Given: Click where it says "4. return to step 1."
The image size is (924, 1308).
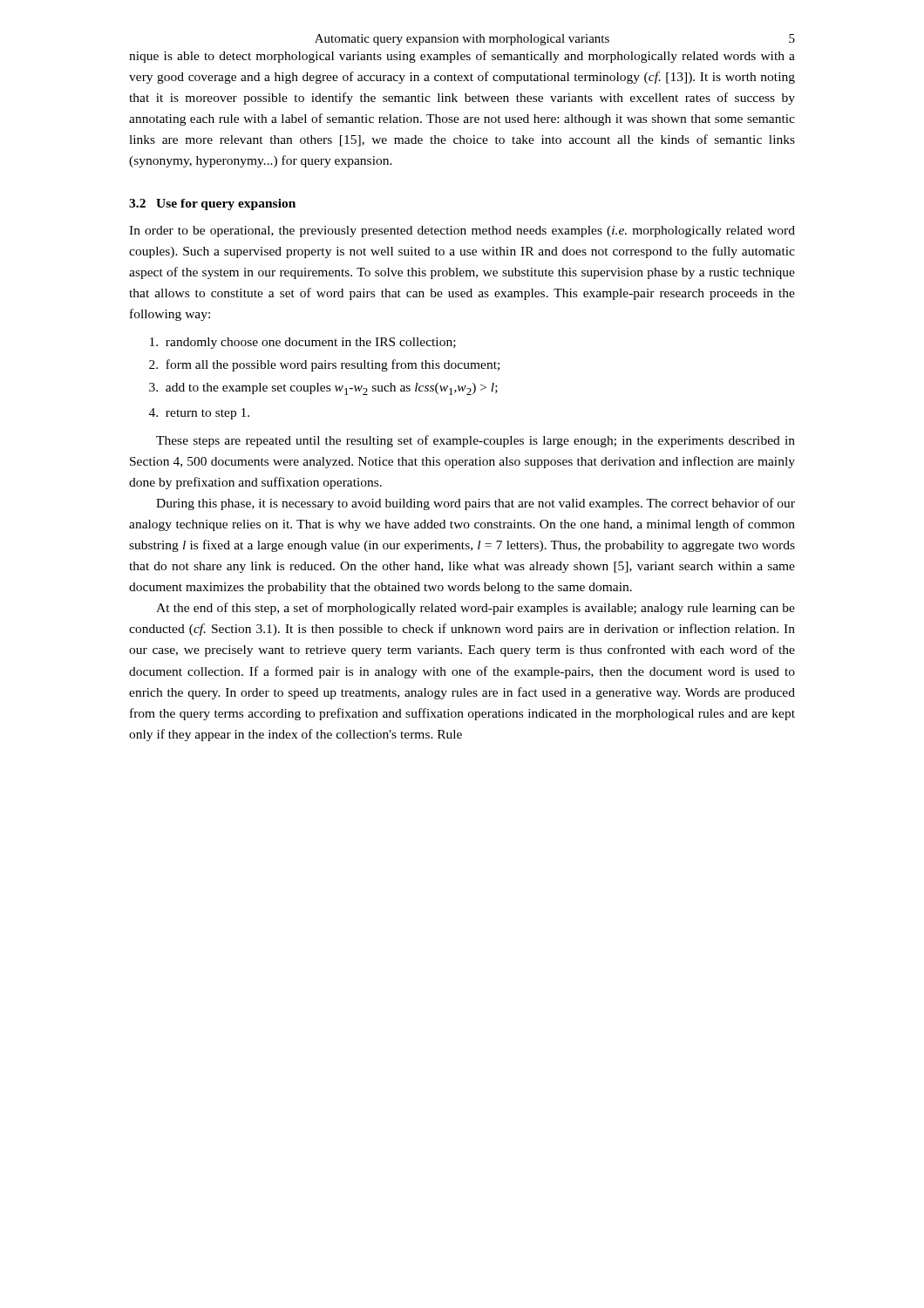Looking at the screenshot, I should coord(190,413).
